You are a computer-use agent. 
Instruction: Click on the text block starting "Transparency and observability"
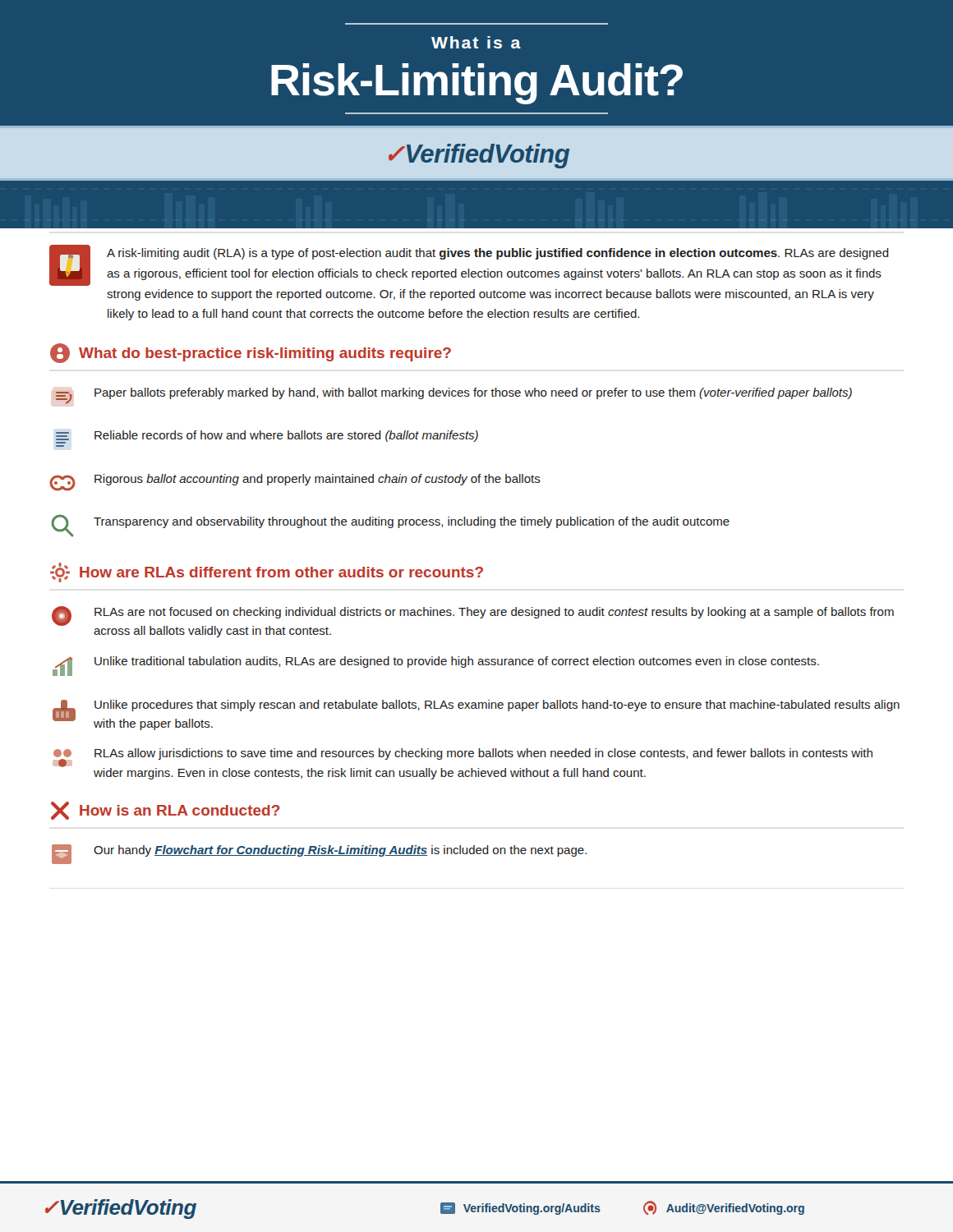pyautogui.click(x=389, y=528)
